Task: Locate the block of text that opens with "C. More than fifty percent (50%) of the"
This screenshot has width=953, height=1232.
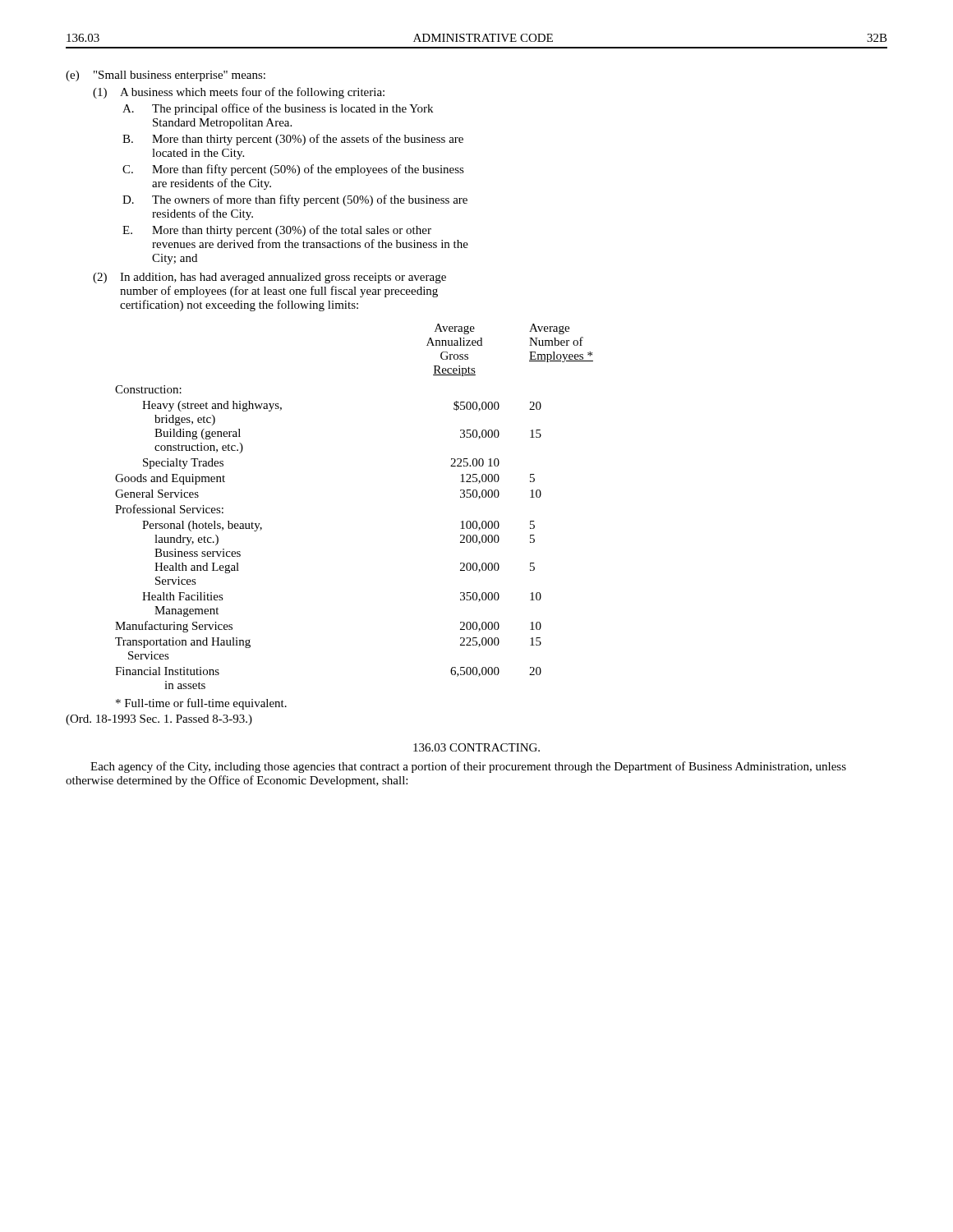Action: (x=293, y=177)
